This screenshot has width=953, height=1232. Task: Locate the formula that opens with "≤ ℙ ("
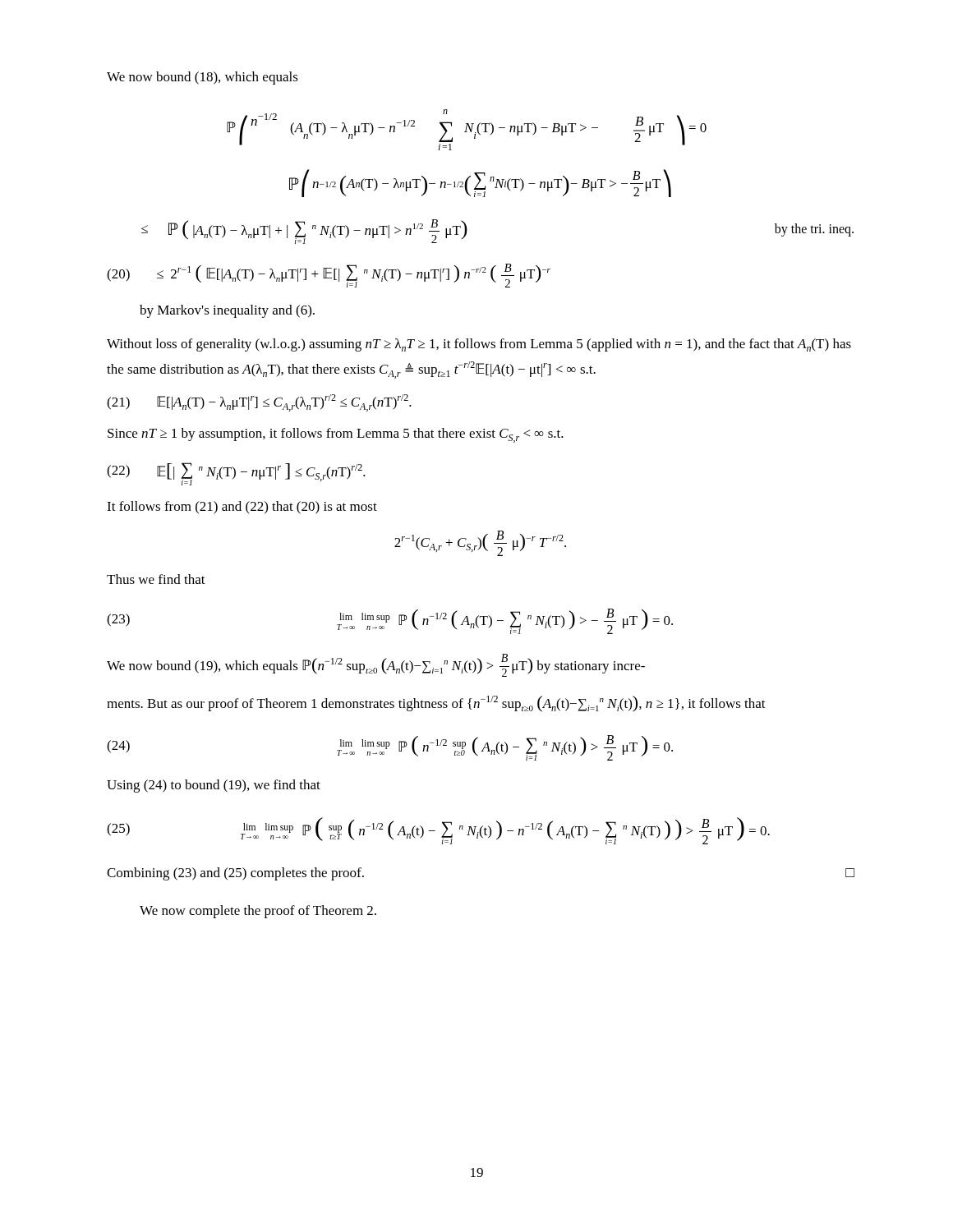299,231
